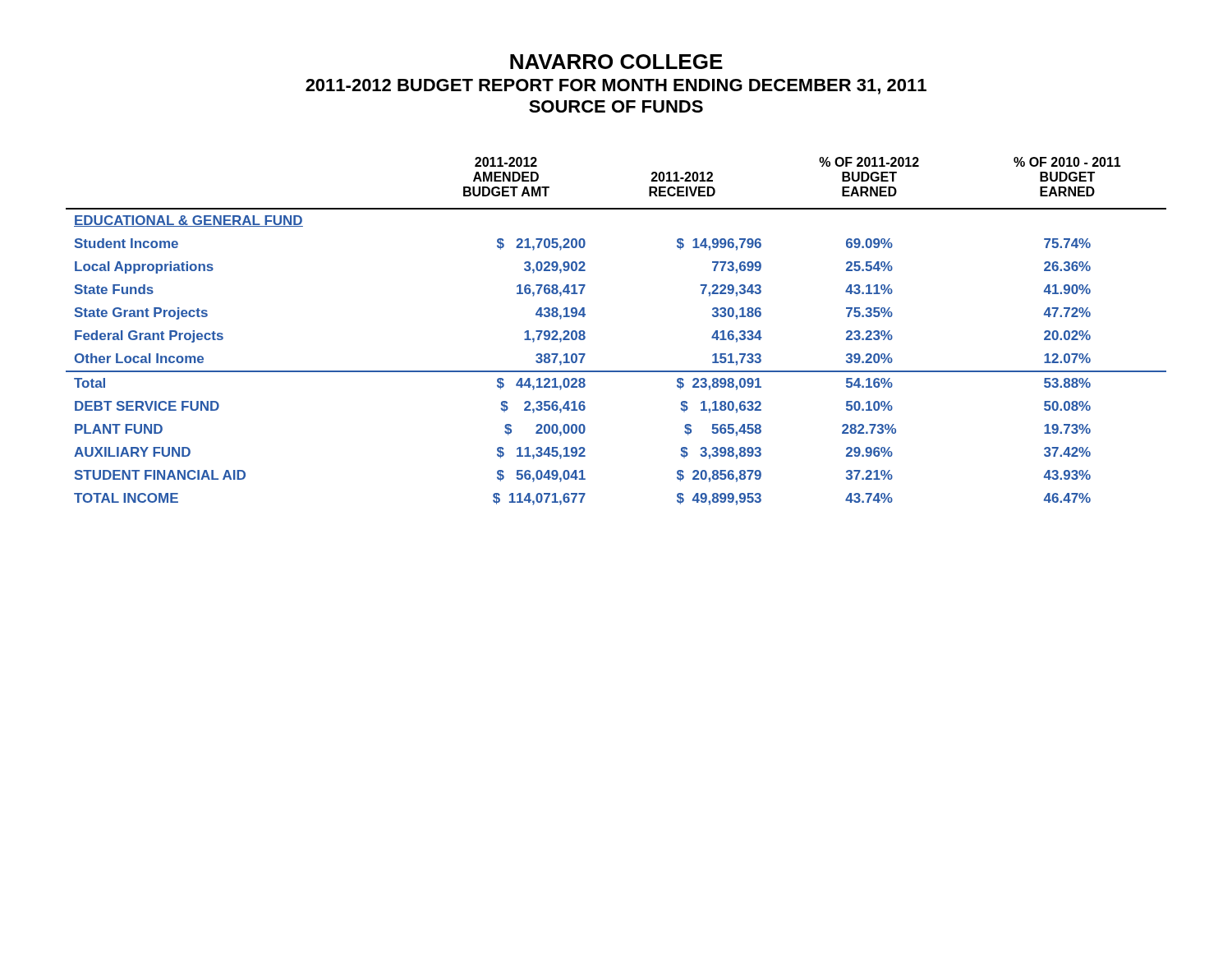Find the table that mentions "$ 49,899,953"
Image resolution: width=1232 pixels, height=953 pixels.
(616, 330)
